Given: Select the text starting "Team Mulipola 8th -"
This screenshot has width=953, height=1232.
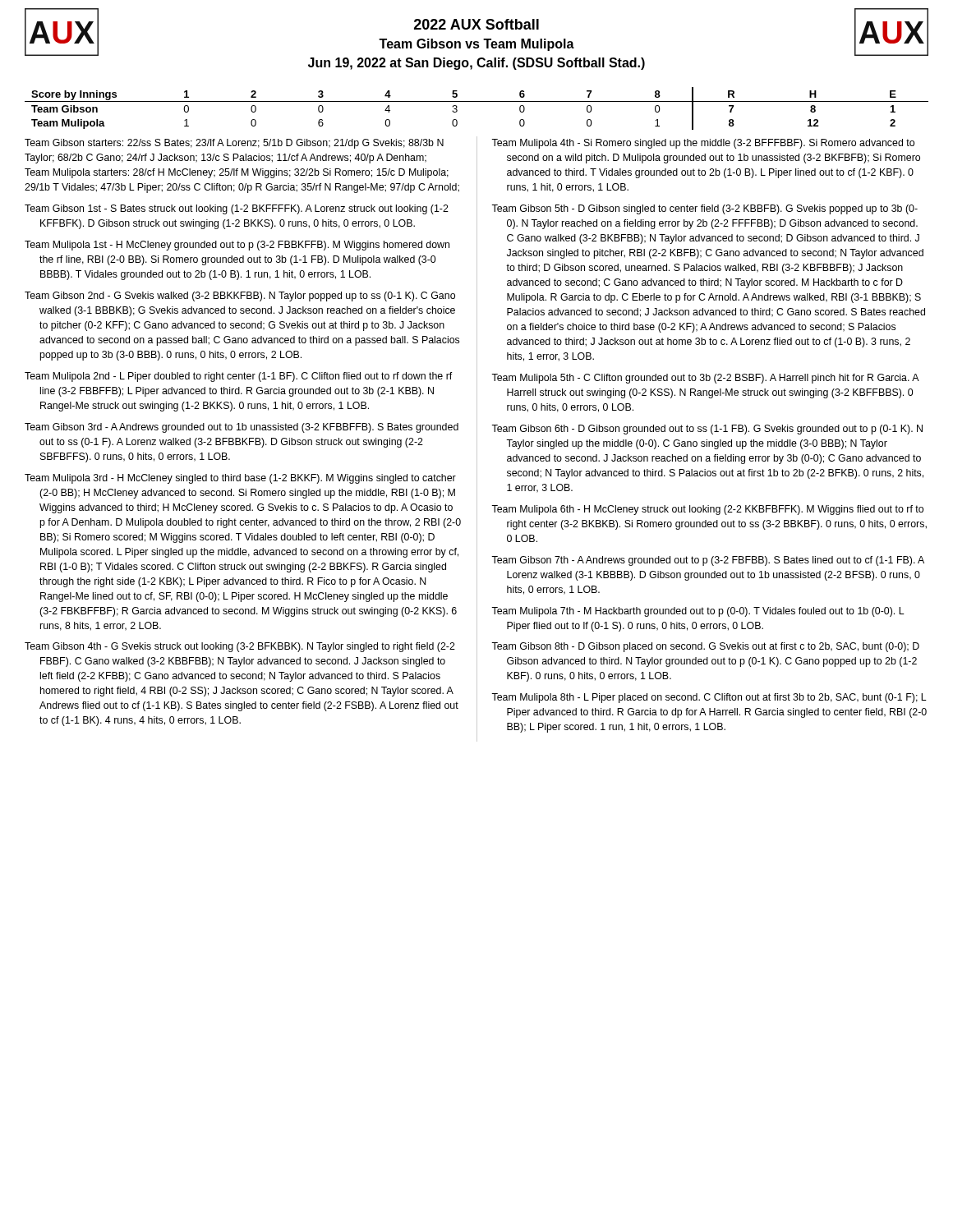Looking at the screenshot, I should click(709, 712).
